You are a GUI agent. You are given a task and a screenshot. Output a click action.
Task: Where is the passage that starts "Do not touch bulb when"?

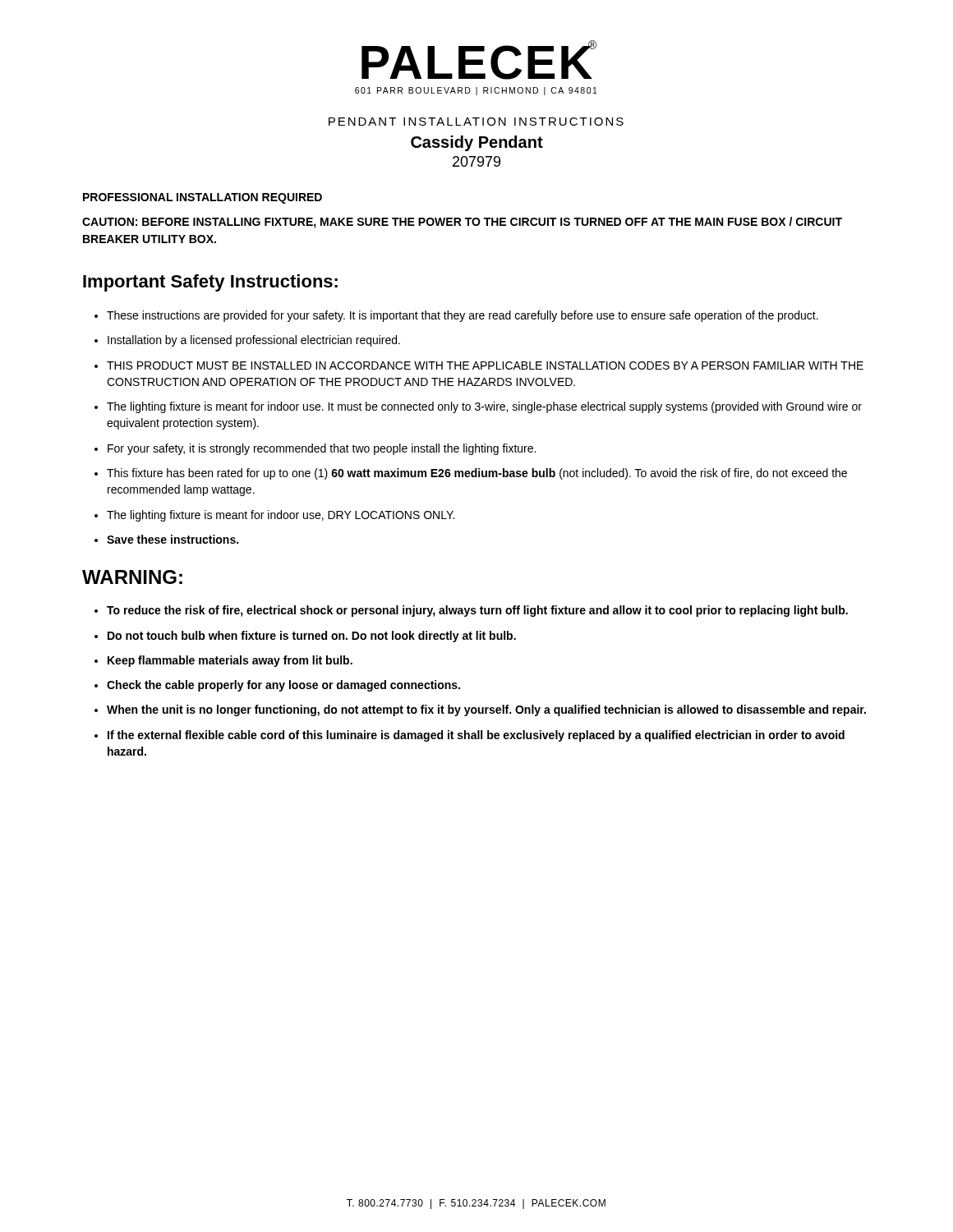(x=312, y=635)
